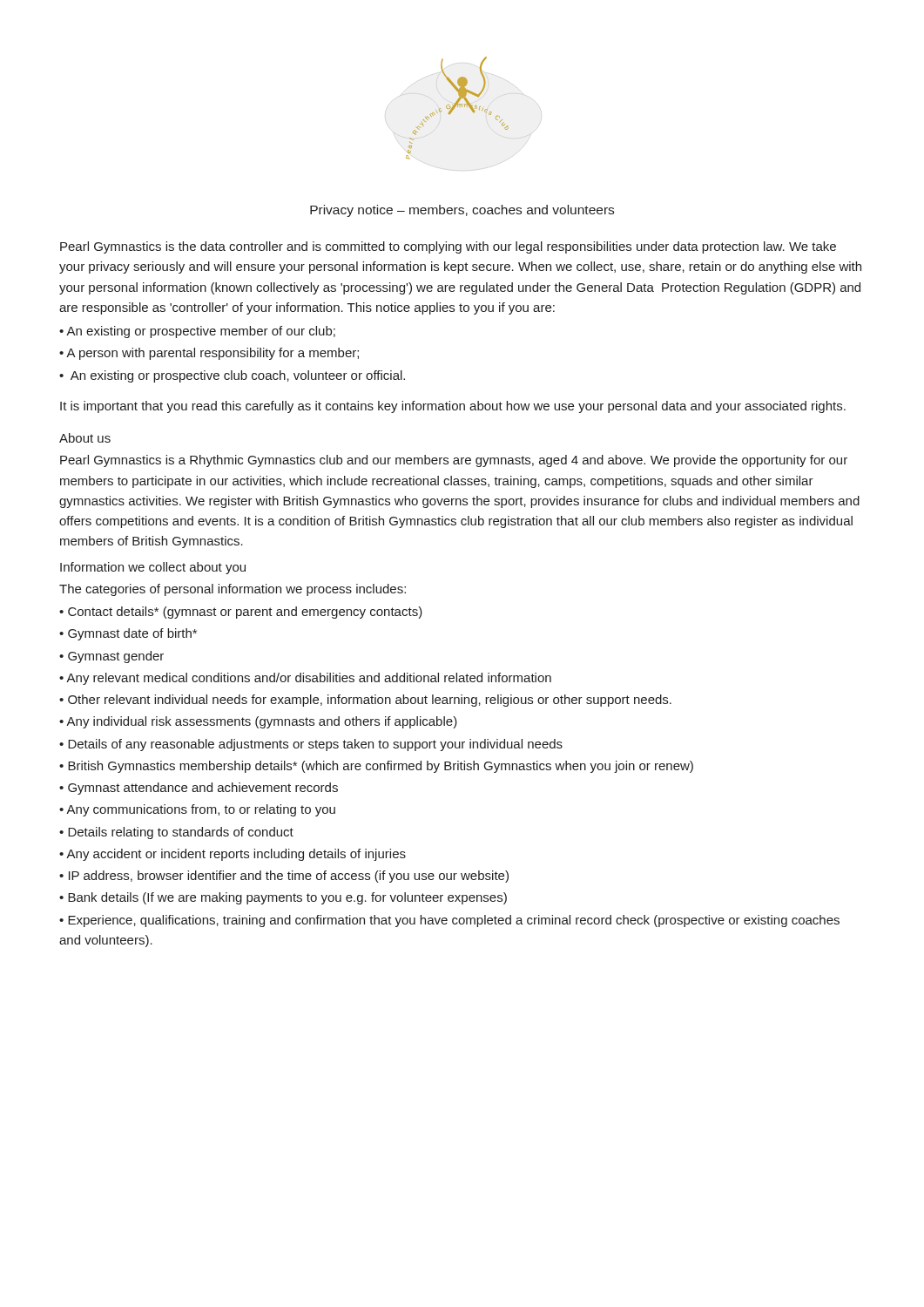Navigate to the element starting "• Contact details* (gymnast"
The height and width of the screenshot is (1307, 924).
coord(241,611)
